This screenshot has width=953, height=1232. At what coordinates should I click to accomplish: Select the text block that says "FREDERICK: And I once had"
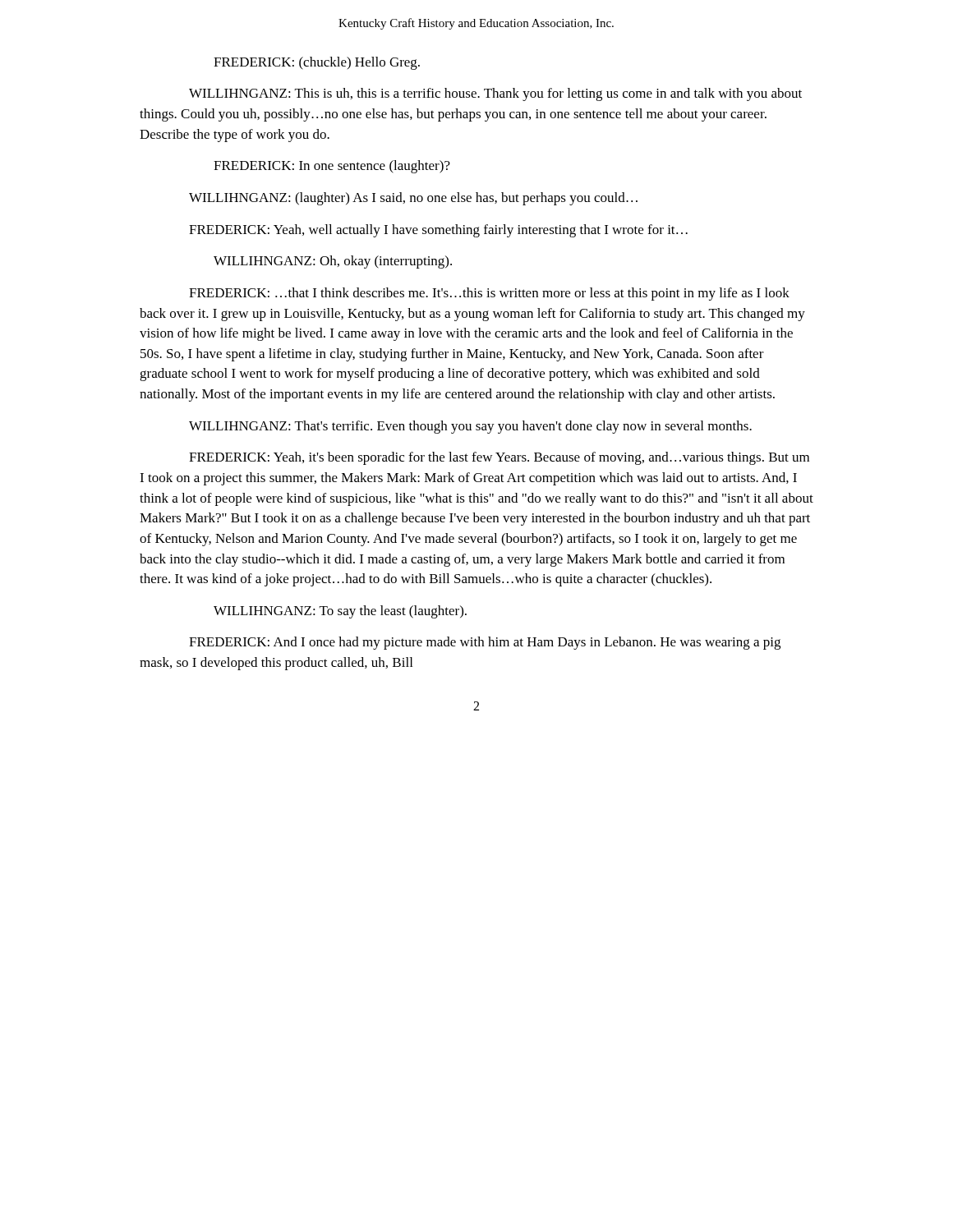coord(460,652)
